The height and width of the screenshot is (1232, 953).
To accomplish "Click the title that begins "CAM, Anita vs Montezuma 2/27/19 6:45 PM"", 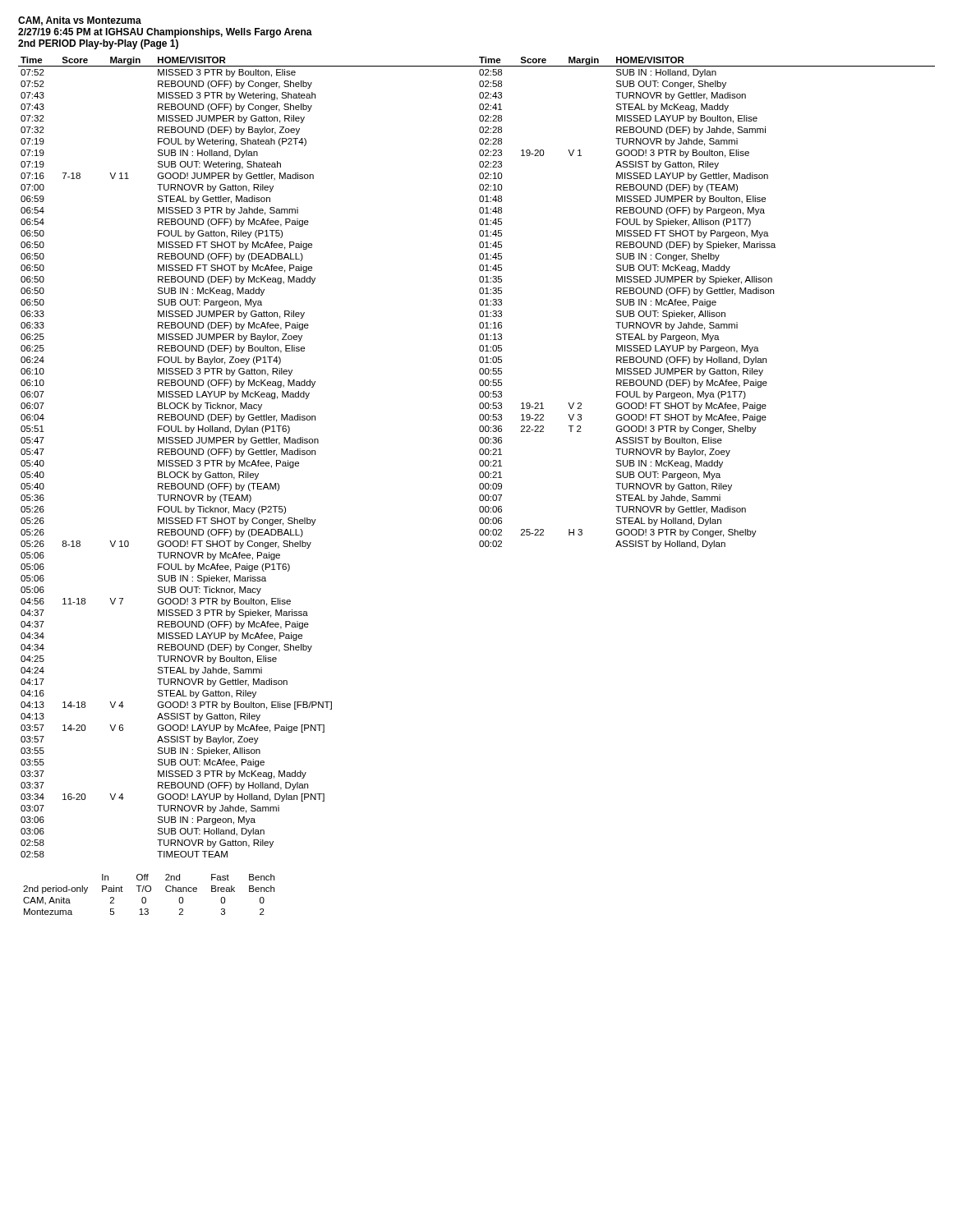I will click(80, 21).
